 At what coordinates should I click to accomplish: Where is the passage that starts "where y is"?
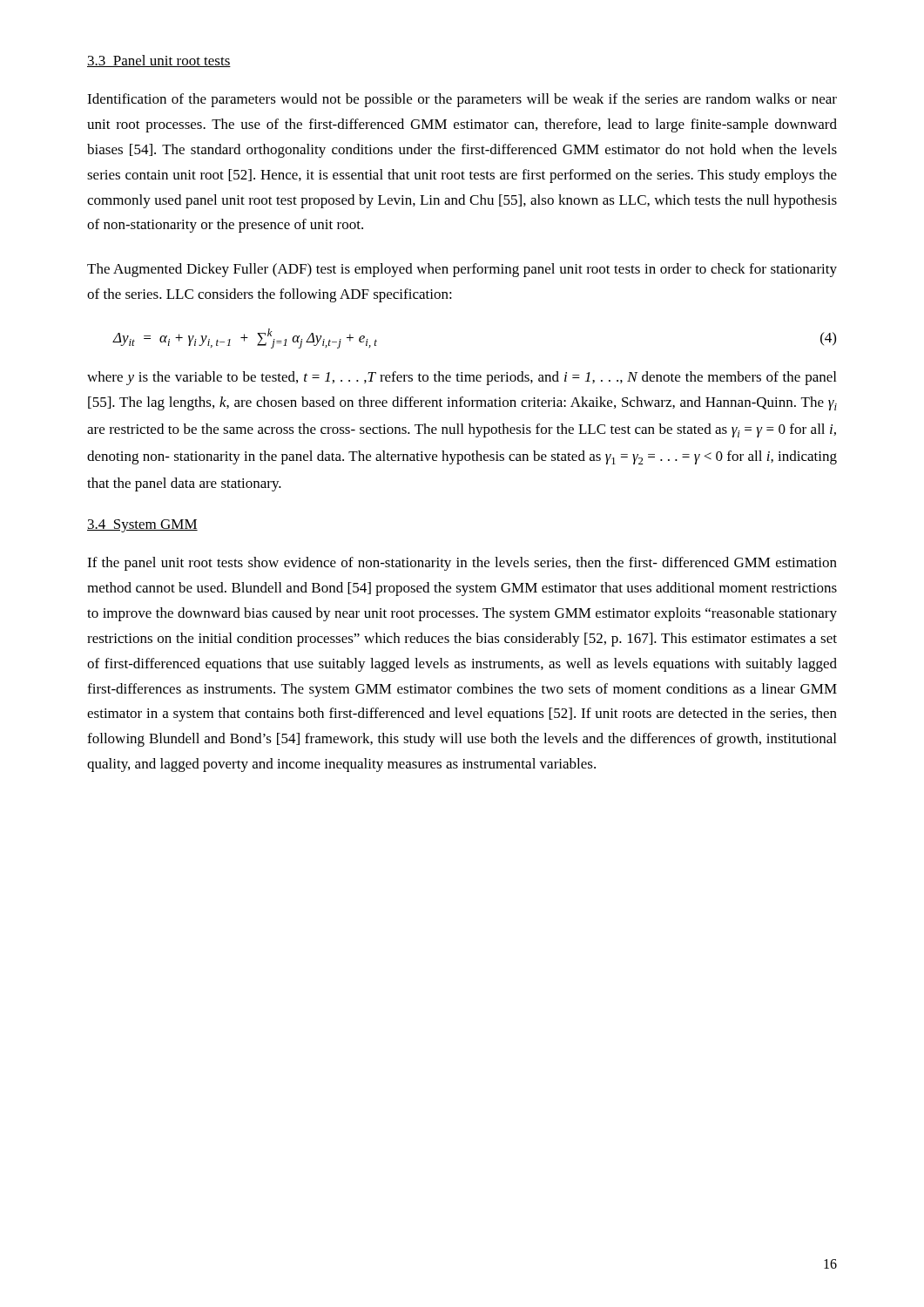[462, 430]
